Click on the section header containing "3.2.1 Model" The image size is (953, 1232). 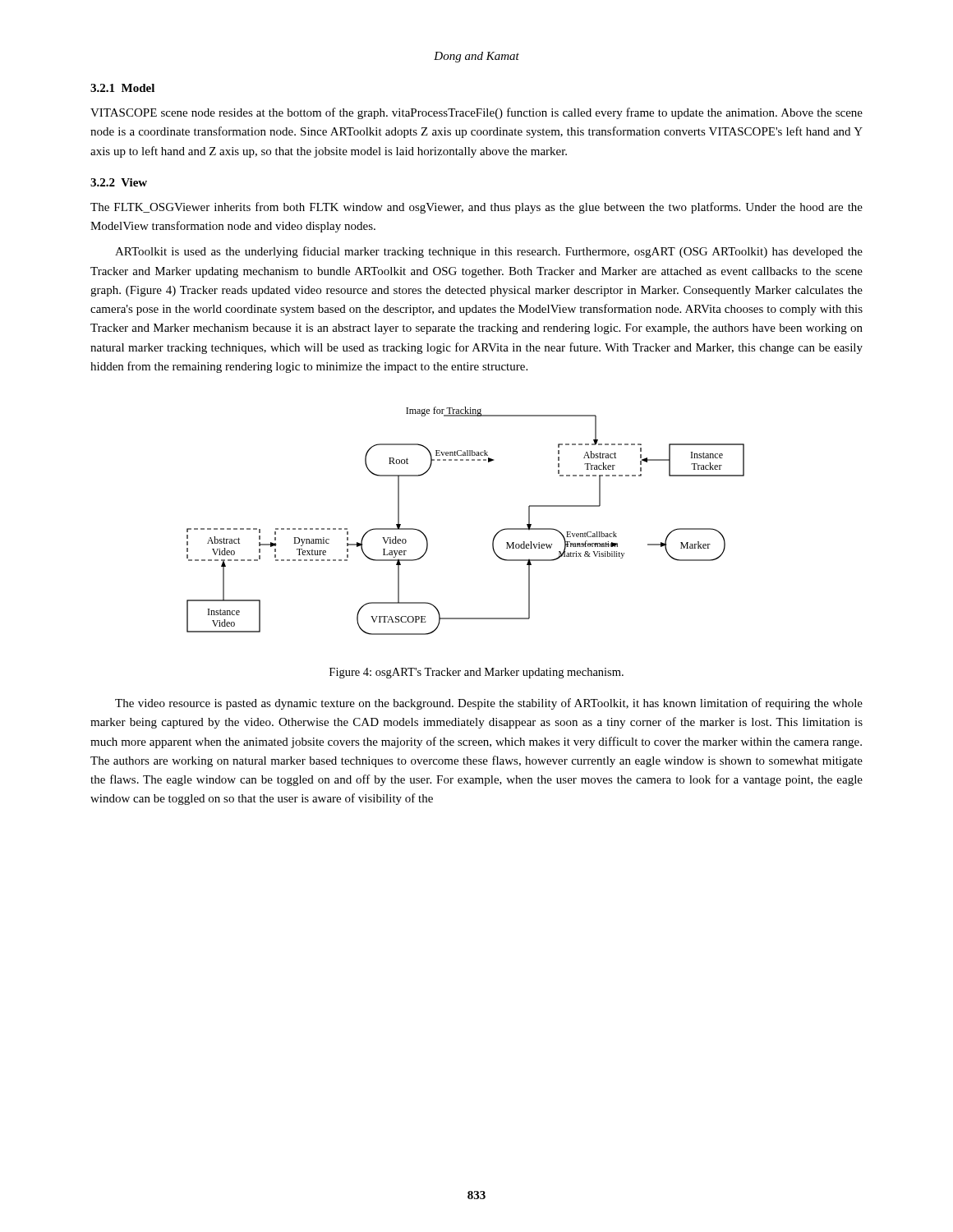[x=123, y=88]
